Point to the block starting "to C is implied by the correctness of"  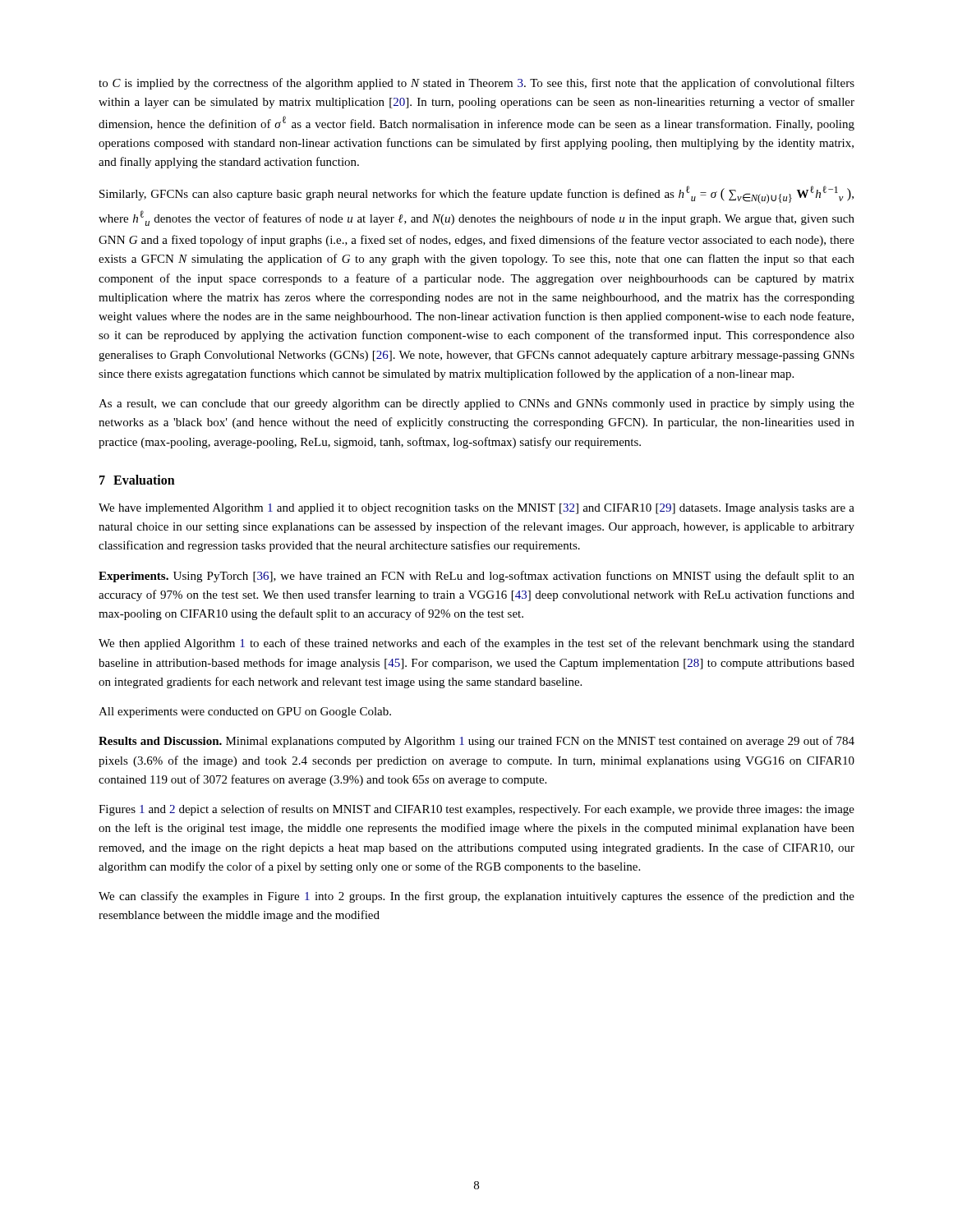point(476,122)
